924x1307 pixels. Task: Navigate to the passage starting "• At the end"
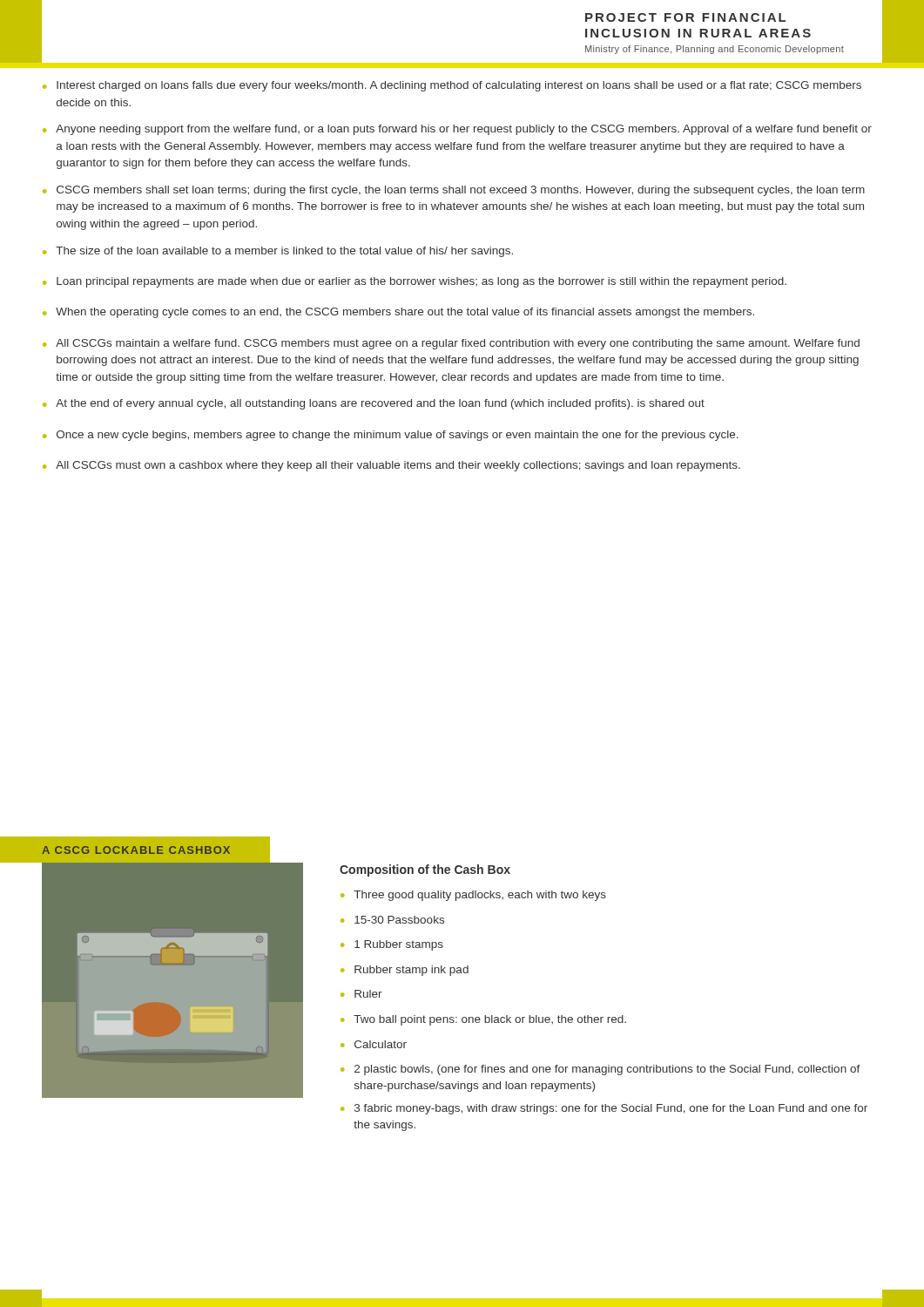[460, 406]
